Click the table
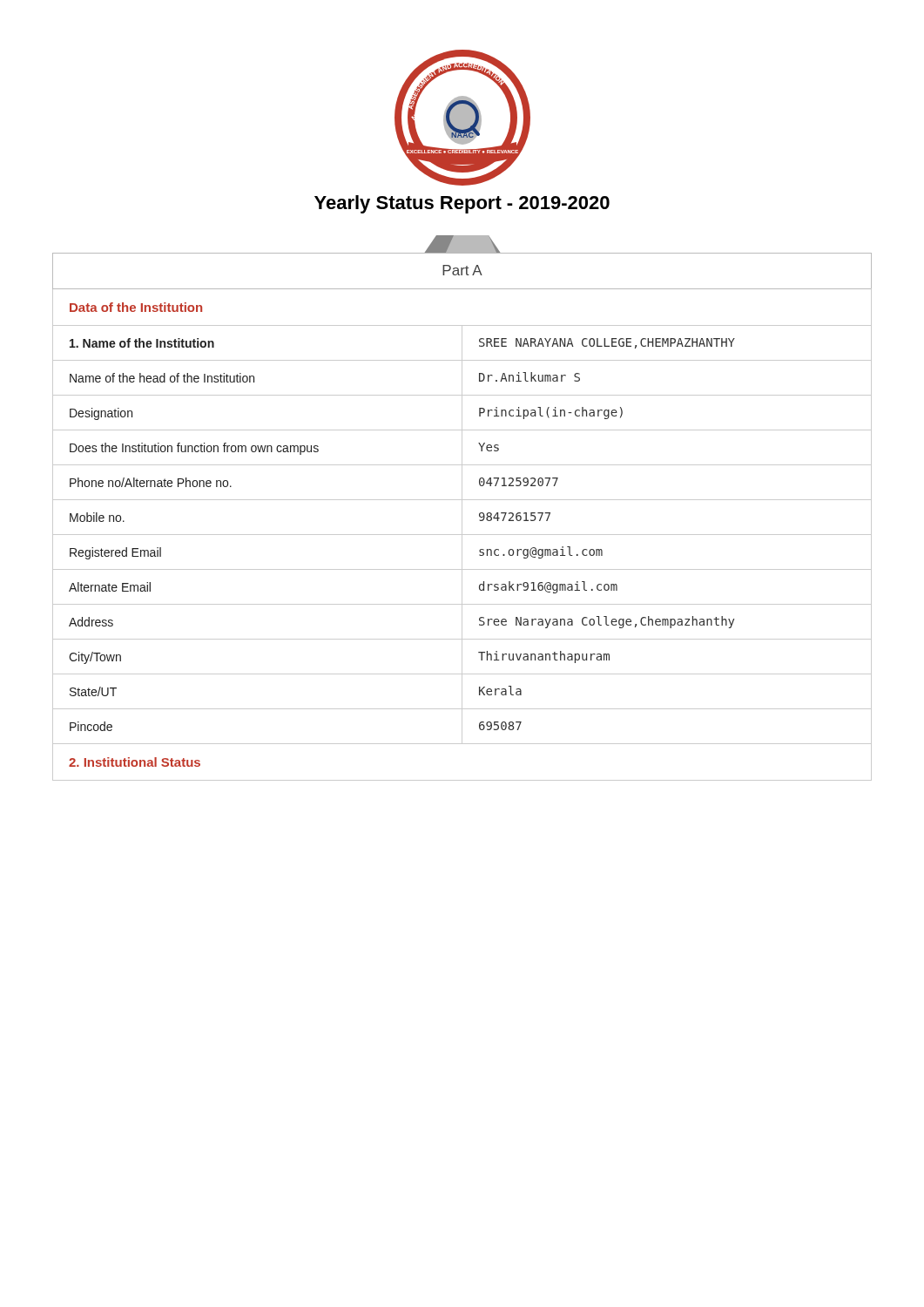This screenshot has width=924, height=1307. click(462, 535)
